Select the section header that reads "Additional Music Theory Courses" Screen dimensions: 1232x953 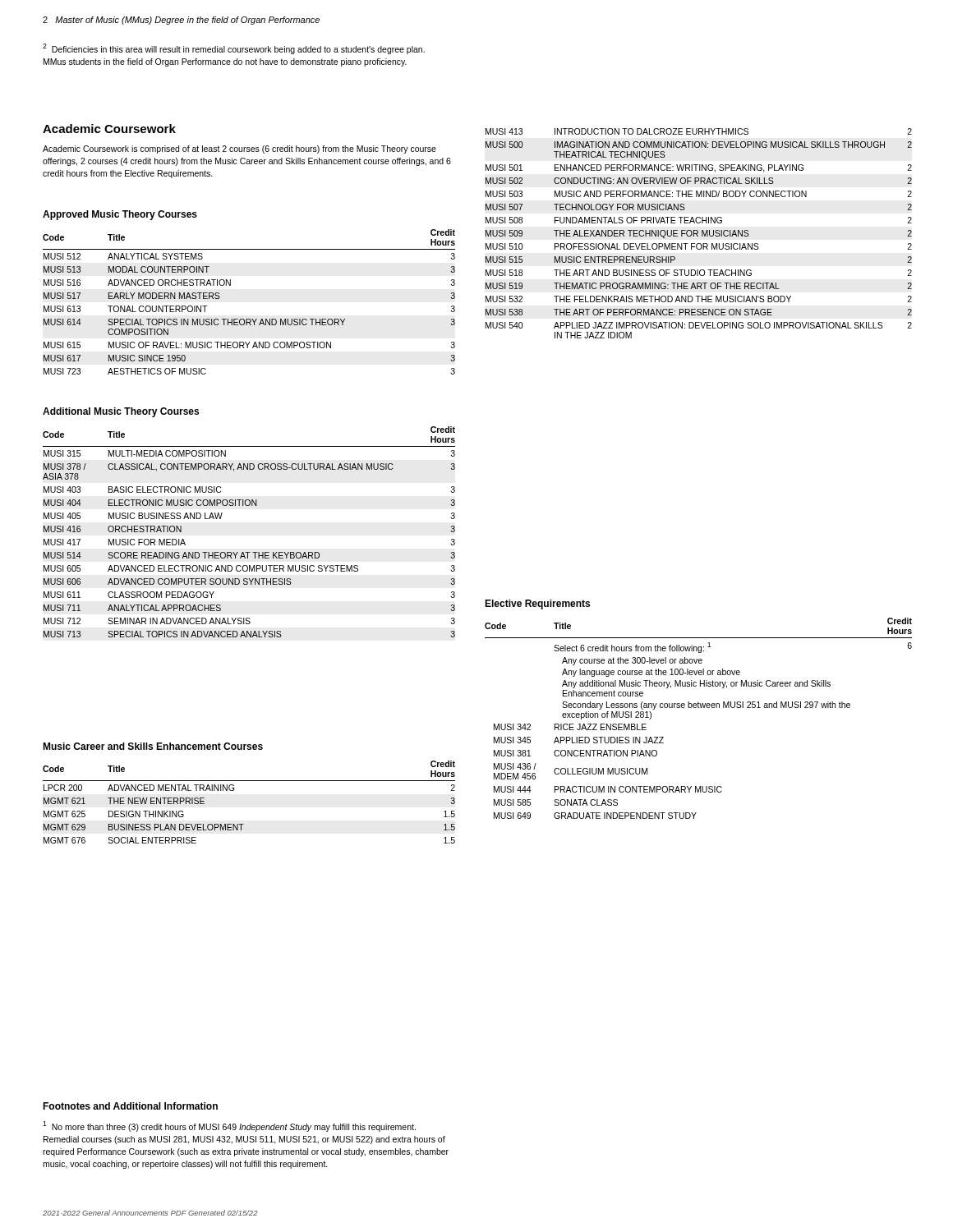click(121, 411)
